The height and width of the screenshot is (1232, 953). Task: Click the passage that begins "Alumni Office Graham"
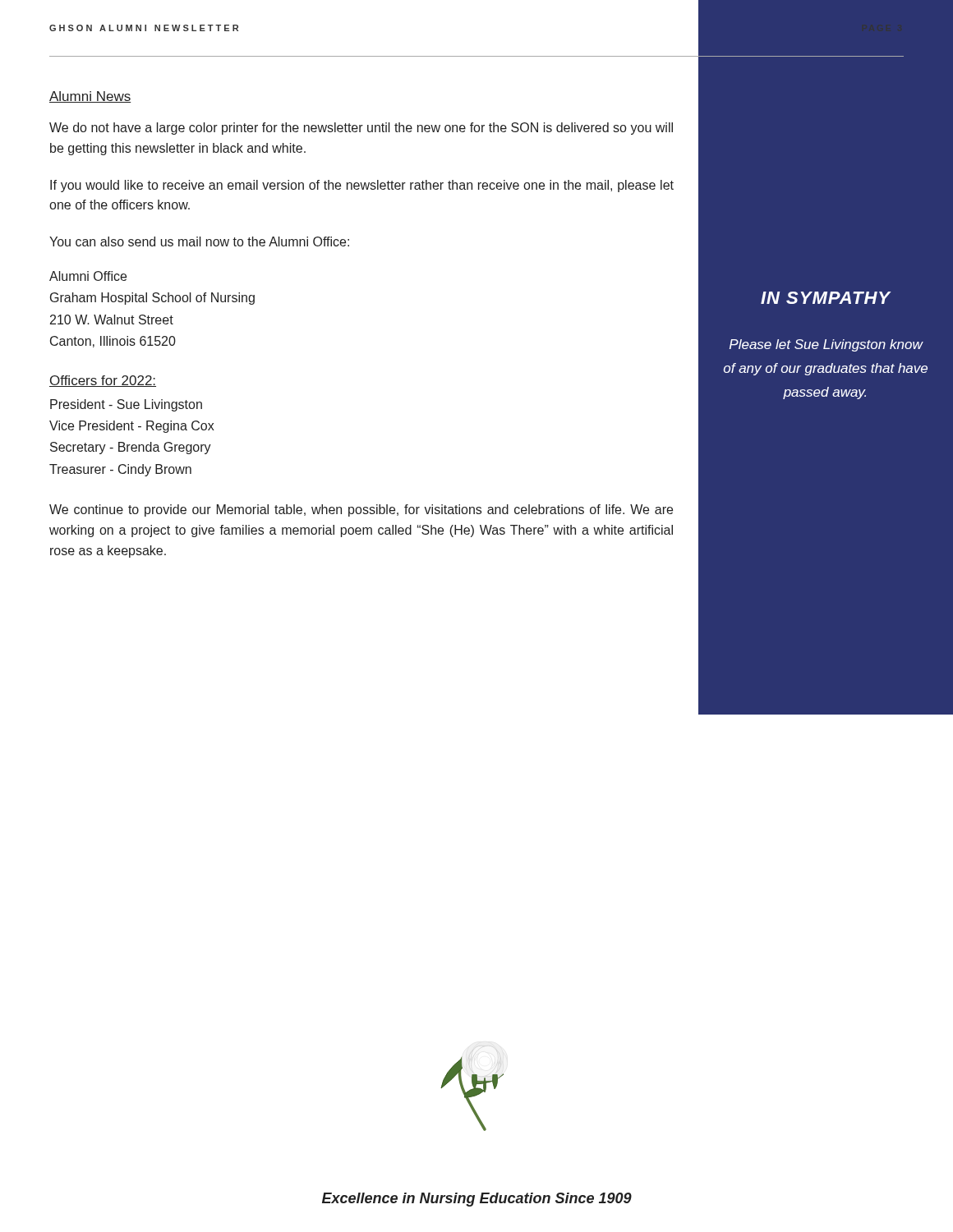click(88, 276)
